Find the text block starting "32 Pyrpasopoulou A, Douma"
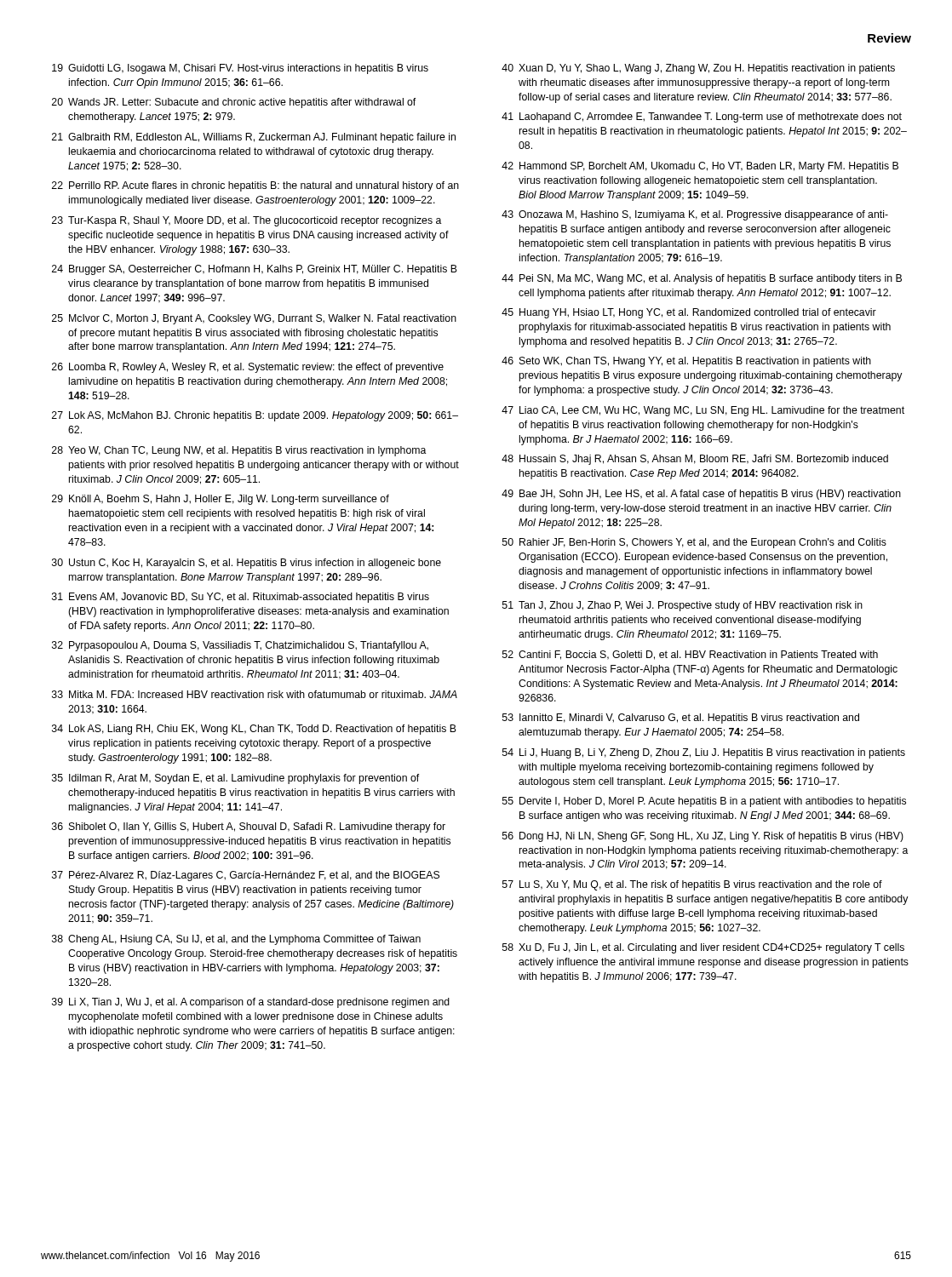 click(x=251, y=661)
